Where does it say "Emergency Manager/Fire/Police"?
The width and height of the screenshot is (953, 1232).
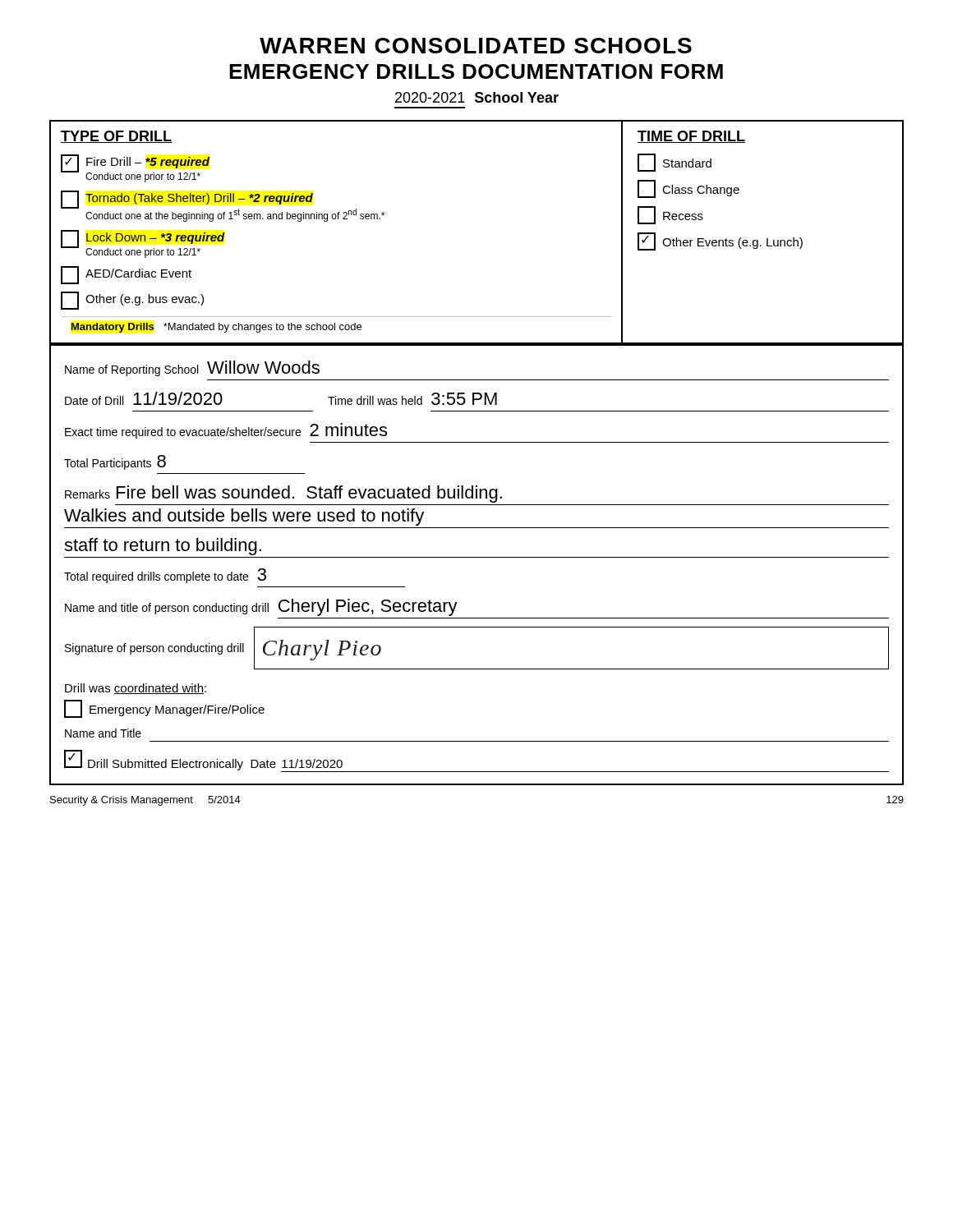pos(164,709)
